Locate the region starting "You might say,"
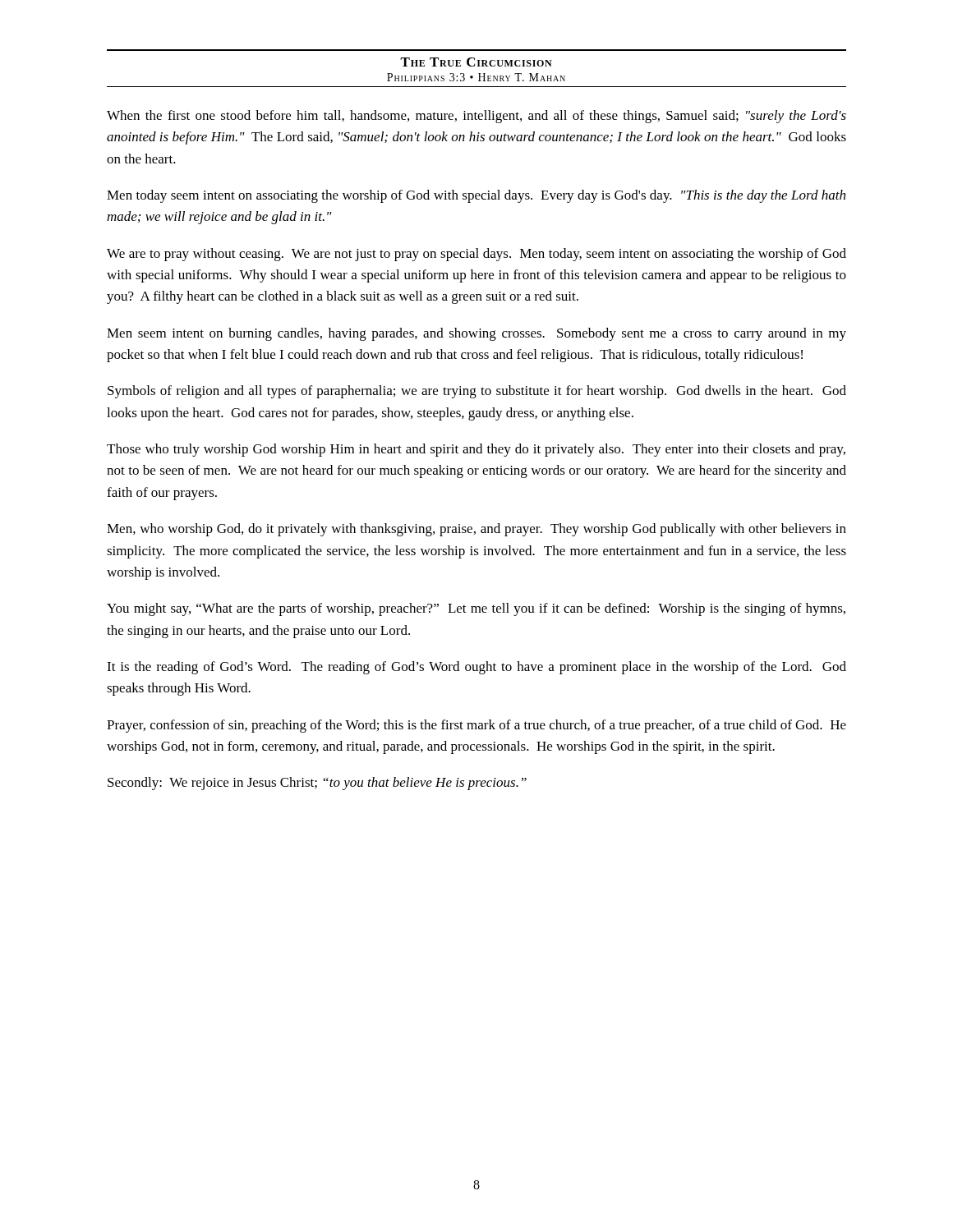The height and width of the screenshot is (1232, 953). click(x=476, y=620)
